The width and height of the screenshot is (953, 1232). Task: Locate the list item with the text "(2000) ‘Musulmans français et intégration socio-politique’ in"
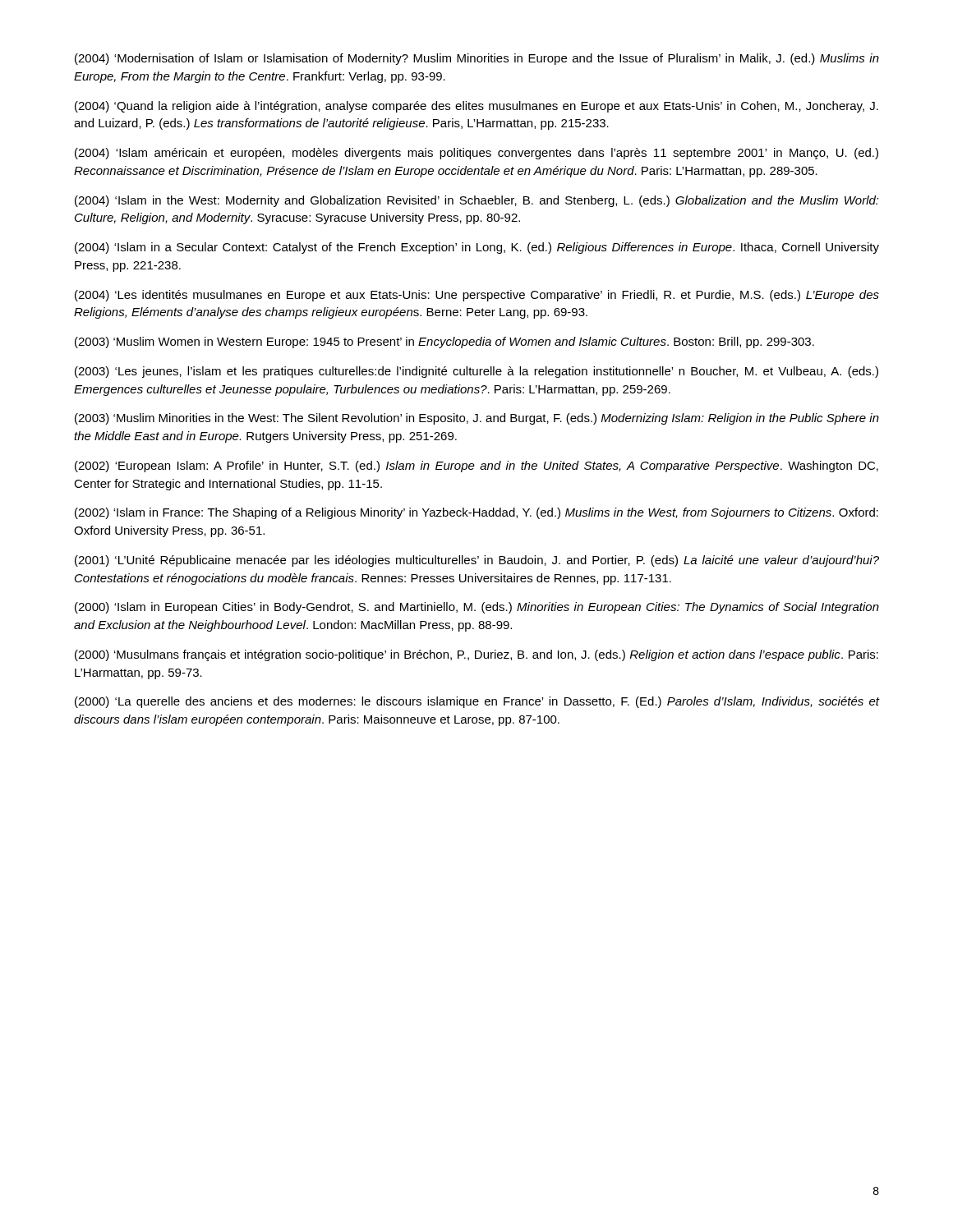click(476, 663)
